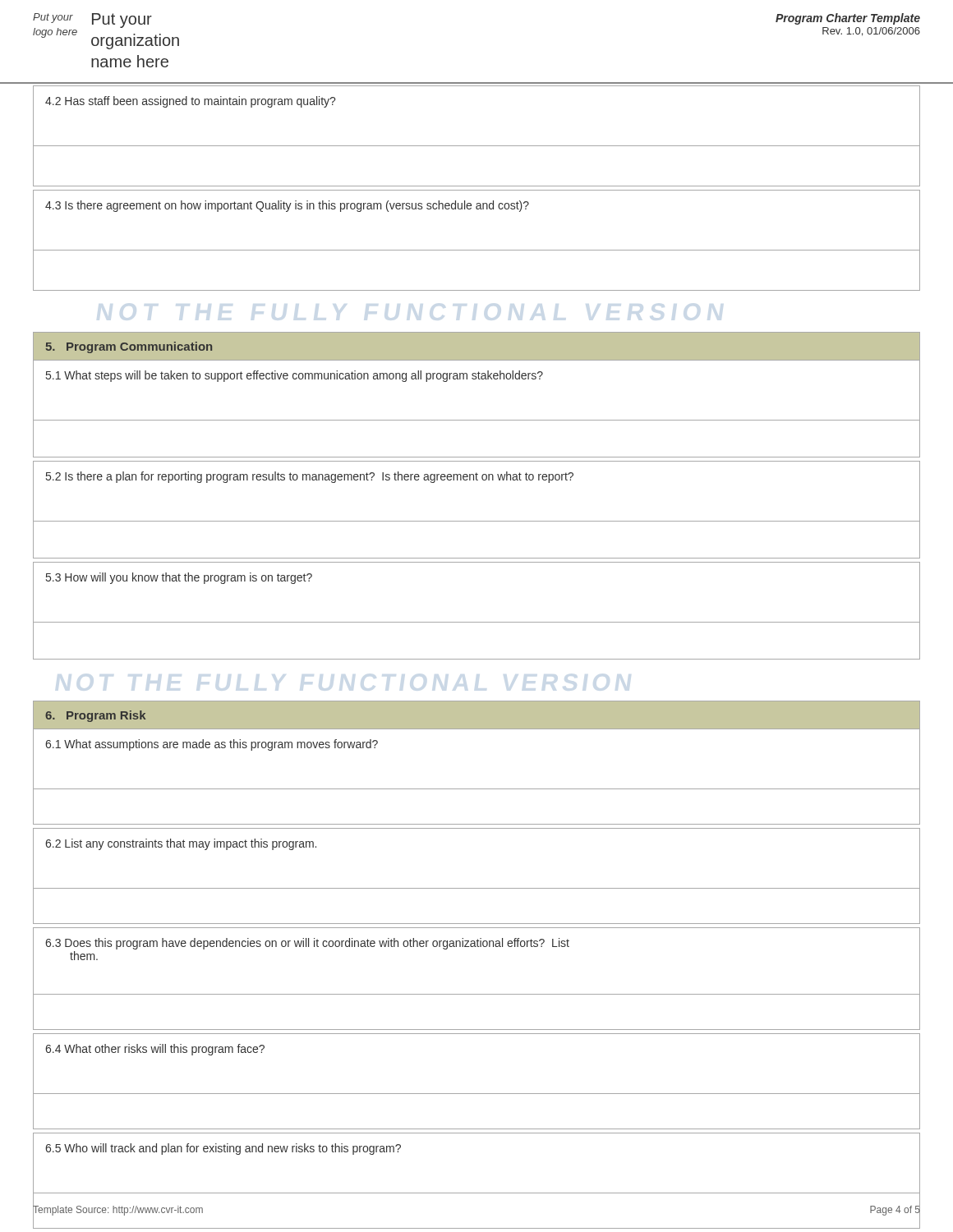Select the text block with the text "3 Is there"
Image resolution: width=953 pixels, height=1232 pixels.
click(287, 205)
